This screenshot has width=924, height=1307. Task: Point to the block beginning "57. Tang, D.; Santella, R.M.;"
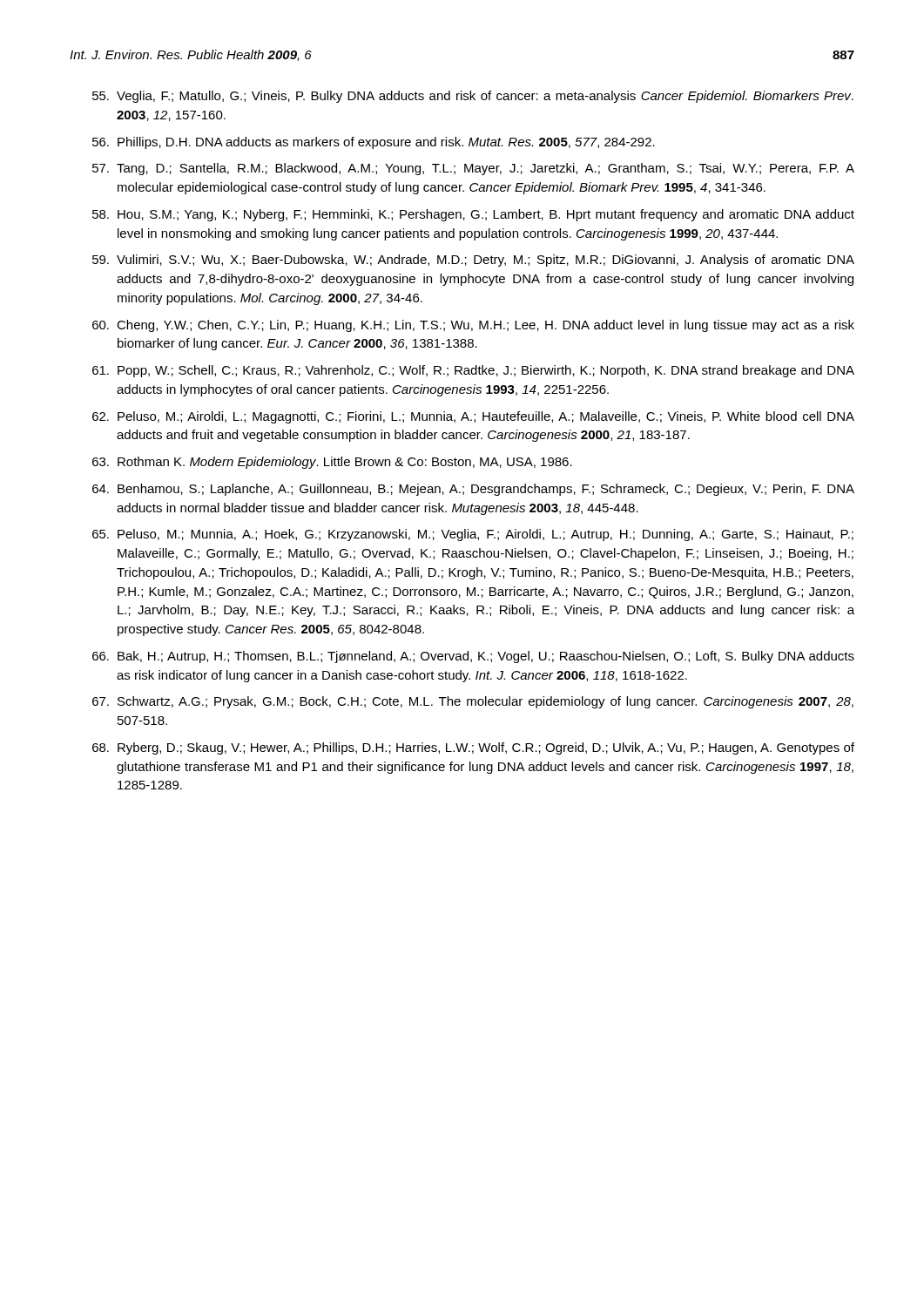point(462,178)
